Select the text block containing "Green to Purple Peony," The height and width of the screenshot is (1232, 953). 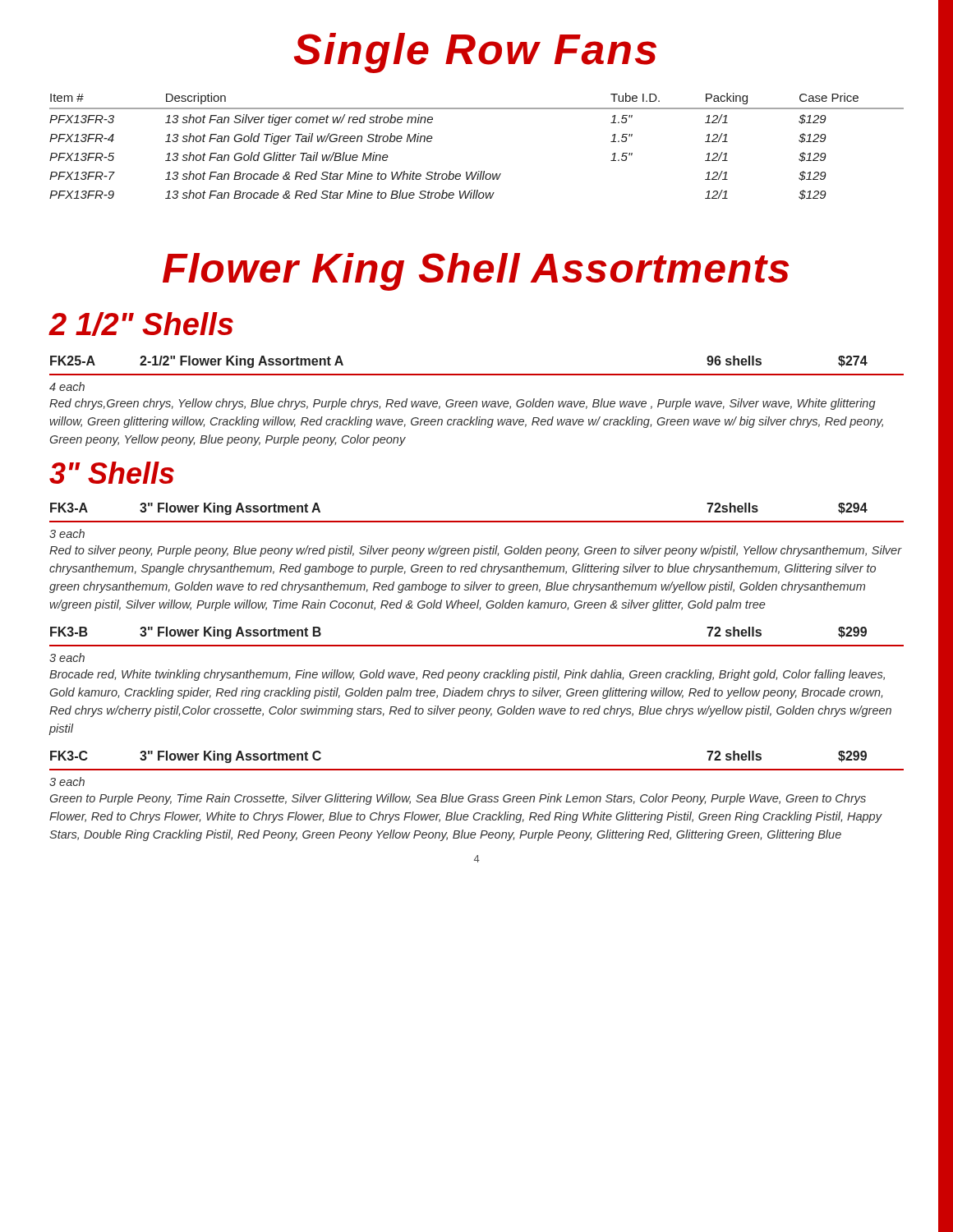coord(465,816)
